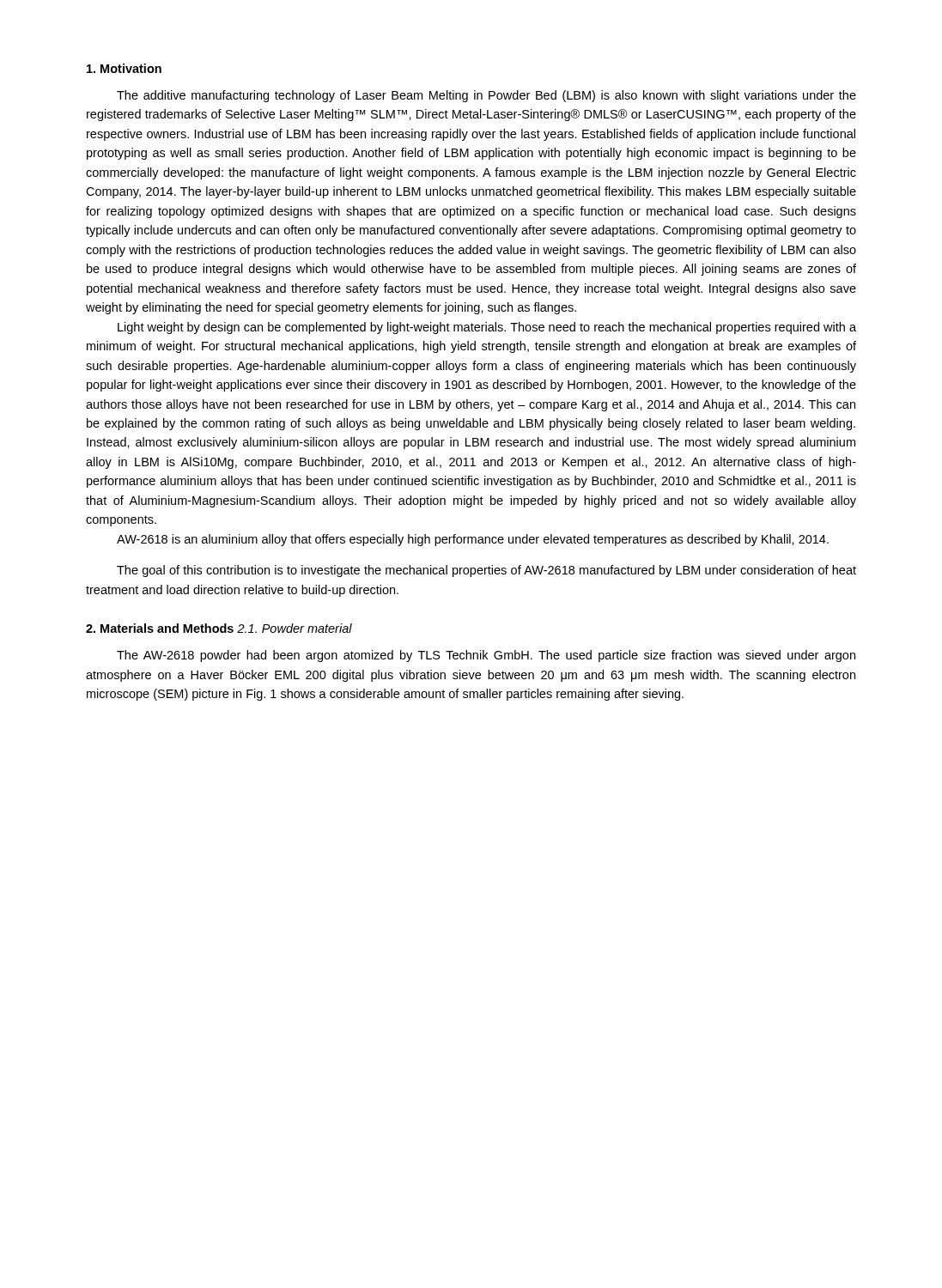The height and width of the screenshot is (1288, 942).
Task: Point to the text starting "AW-2618 is an aluminium alloy that offers especially"
Action: pyautogui.click(x=471, y=539)
